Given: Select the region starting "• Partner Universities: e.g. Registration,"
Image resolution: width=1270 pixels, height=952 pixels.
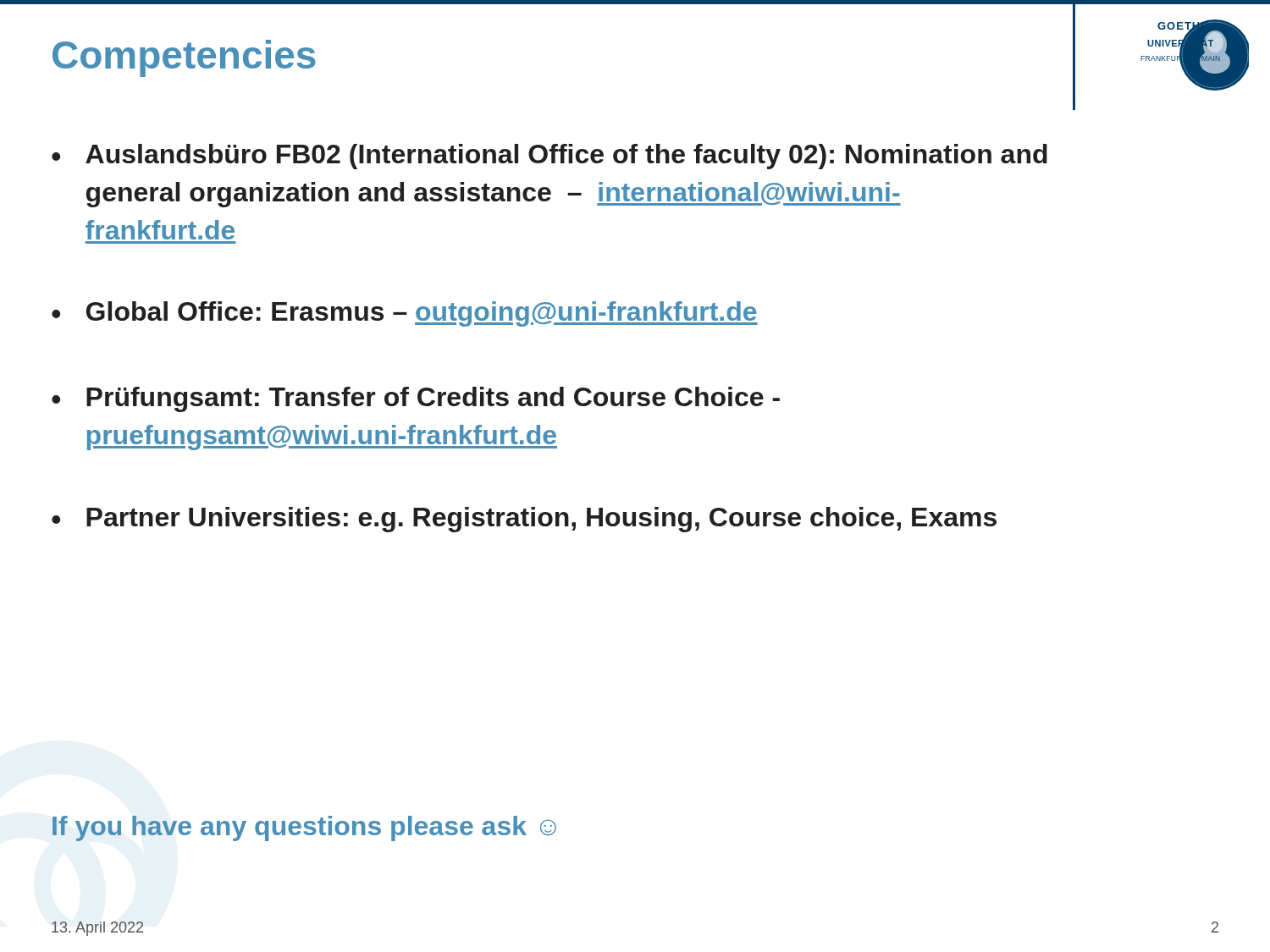Looking at the screenshot, I should click(524, 519).
